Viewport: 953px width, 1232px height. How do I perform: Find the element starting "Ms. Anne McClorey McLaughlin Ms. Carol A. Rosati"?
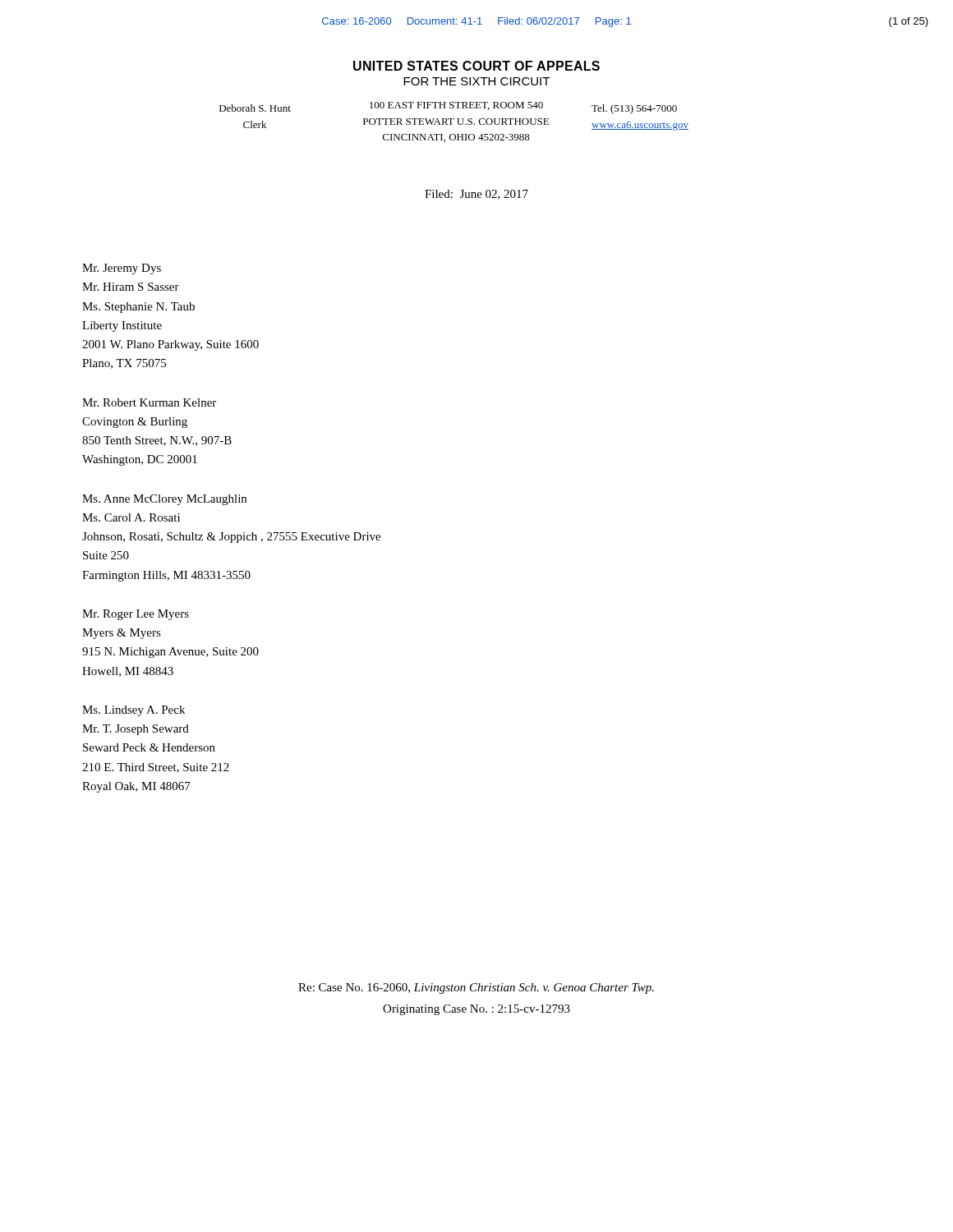tap(232, 536)
